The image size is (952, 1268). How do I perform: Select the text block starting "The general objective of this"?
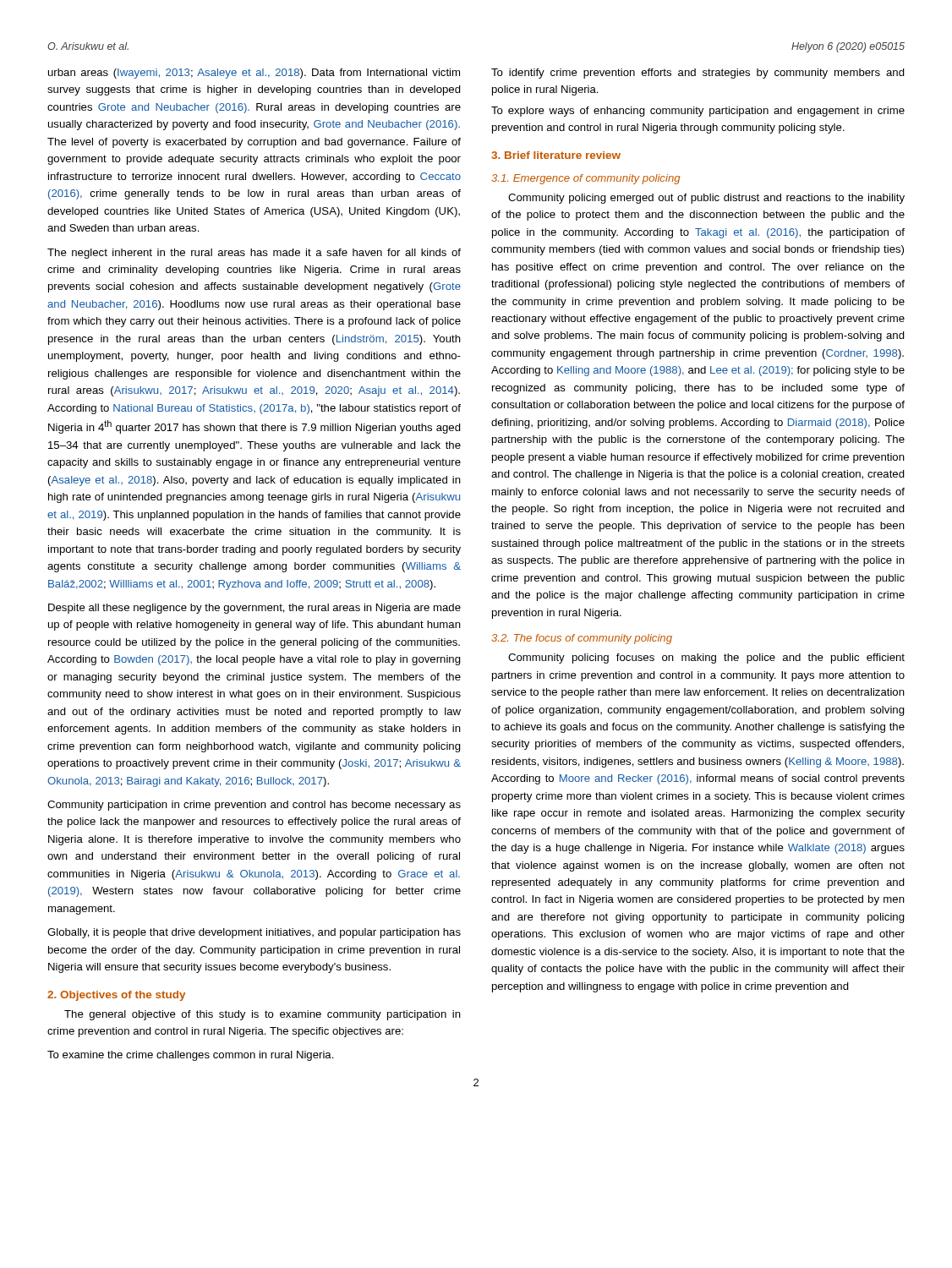(x=254, y=1023)
